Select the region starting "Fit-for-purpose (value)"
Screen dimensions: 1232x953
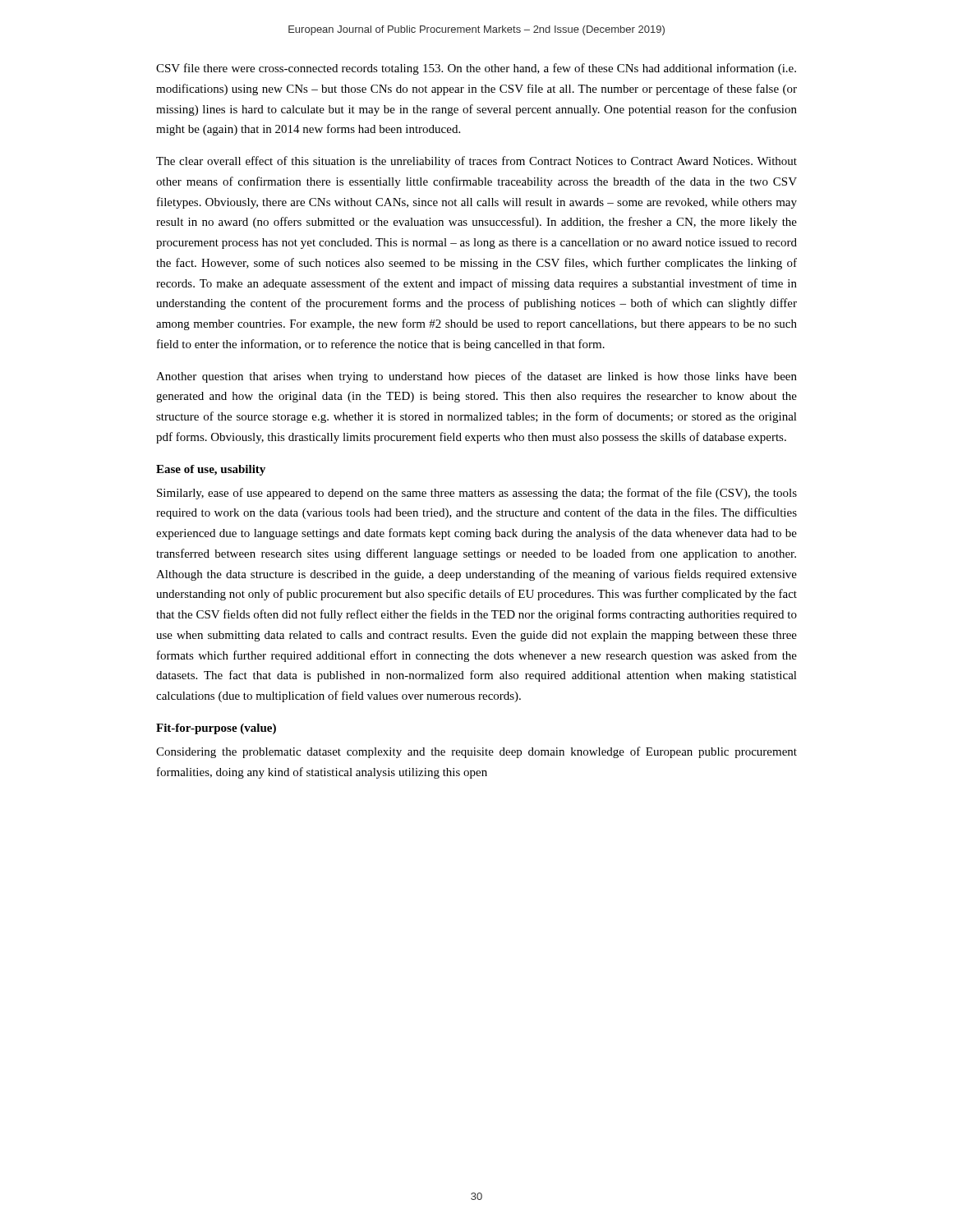tap(216, 727)
